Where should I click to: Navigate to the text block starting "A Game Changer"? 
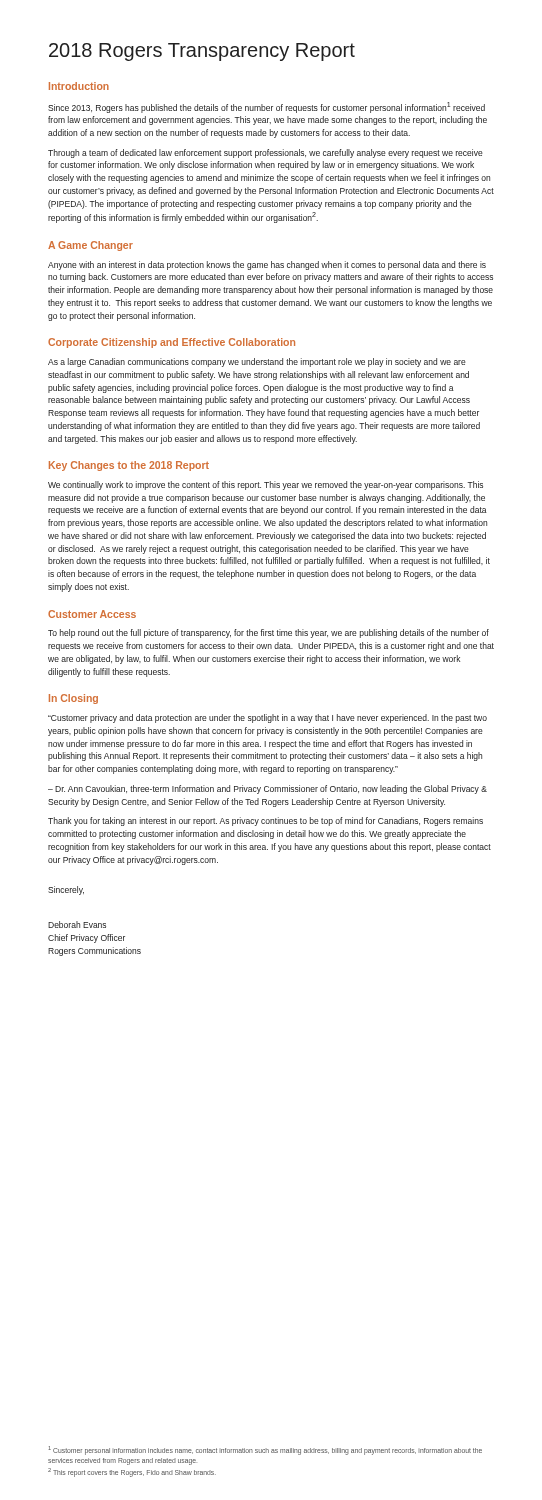point(90,245)
